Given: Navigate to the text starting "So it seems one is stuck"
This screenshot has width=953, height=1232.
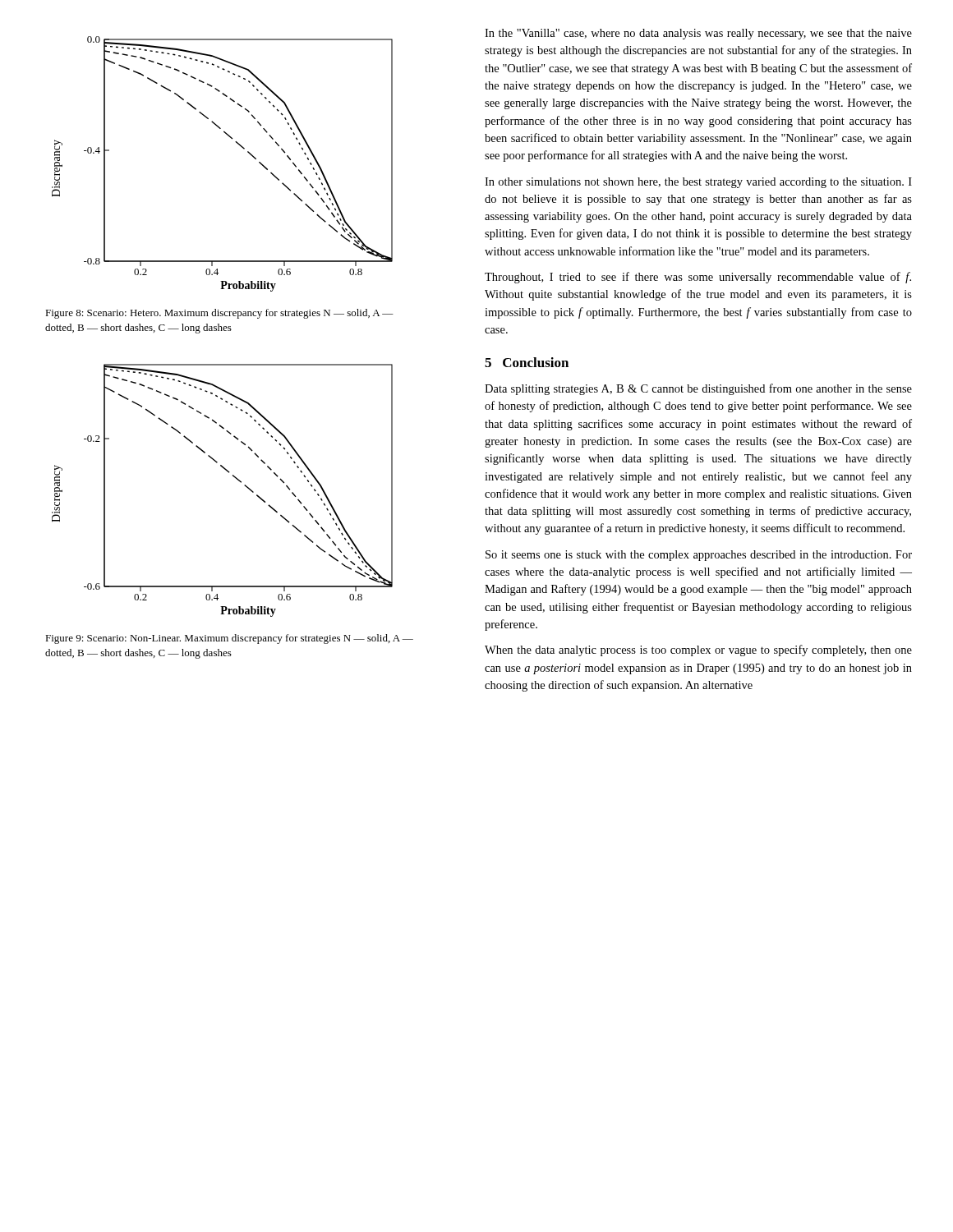Looking at the screenshot, I should 698,589.
